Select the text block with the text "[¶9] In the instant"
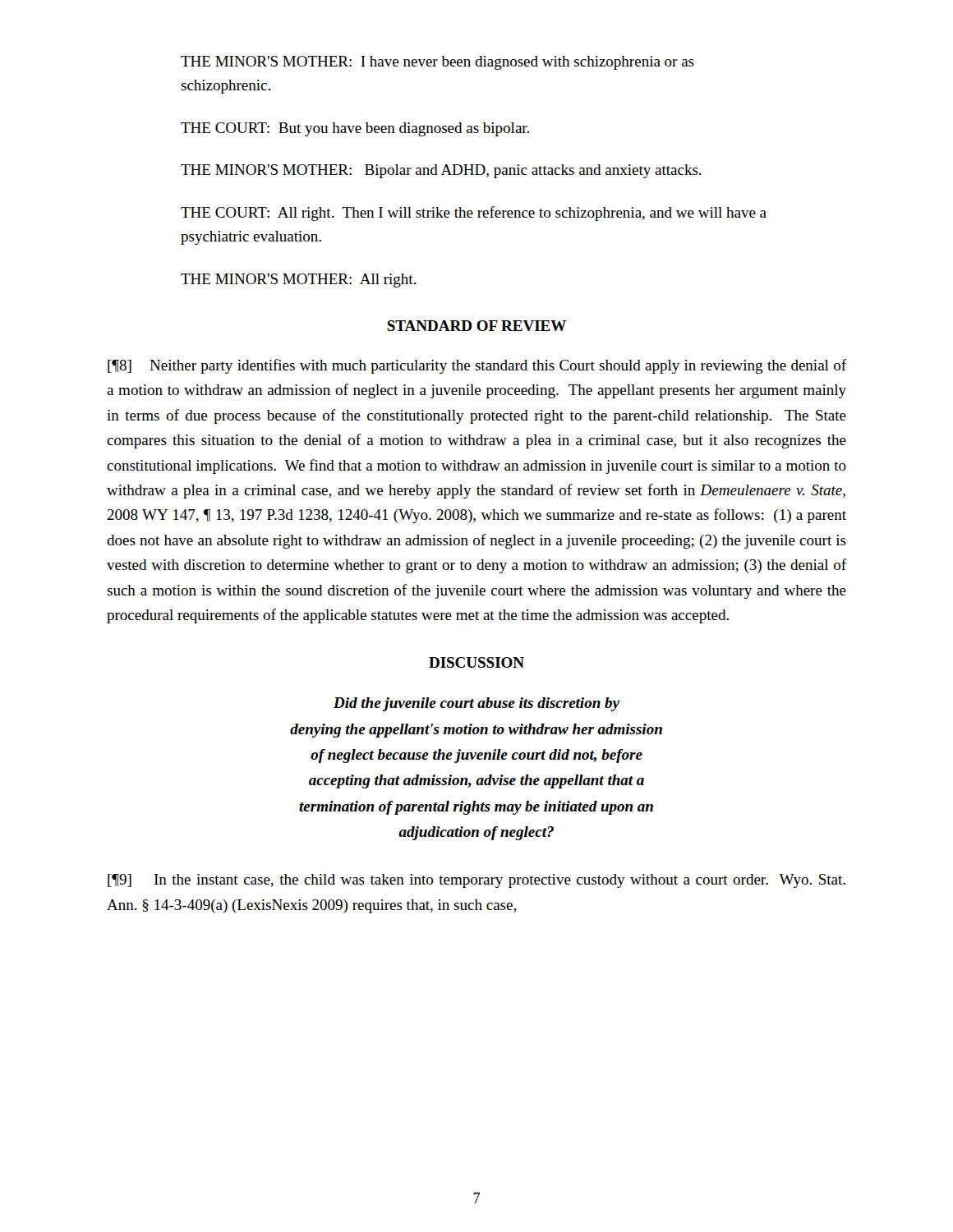This screenshot has width=953, height=1232. click(476, 892)
